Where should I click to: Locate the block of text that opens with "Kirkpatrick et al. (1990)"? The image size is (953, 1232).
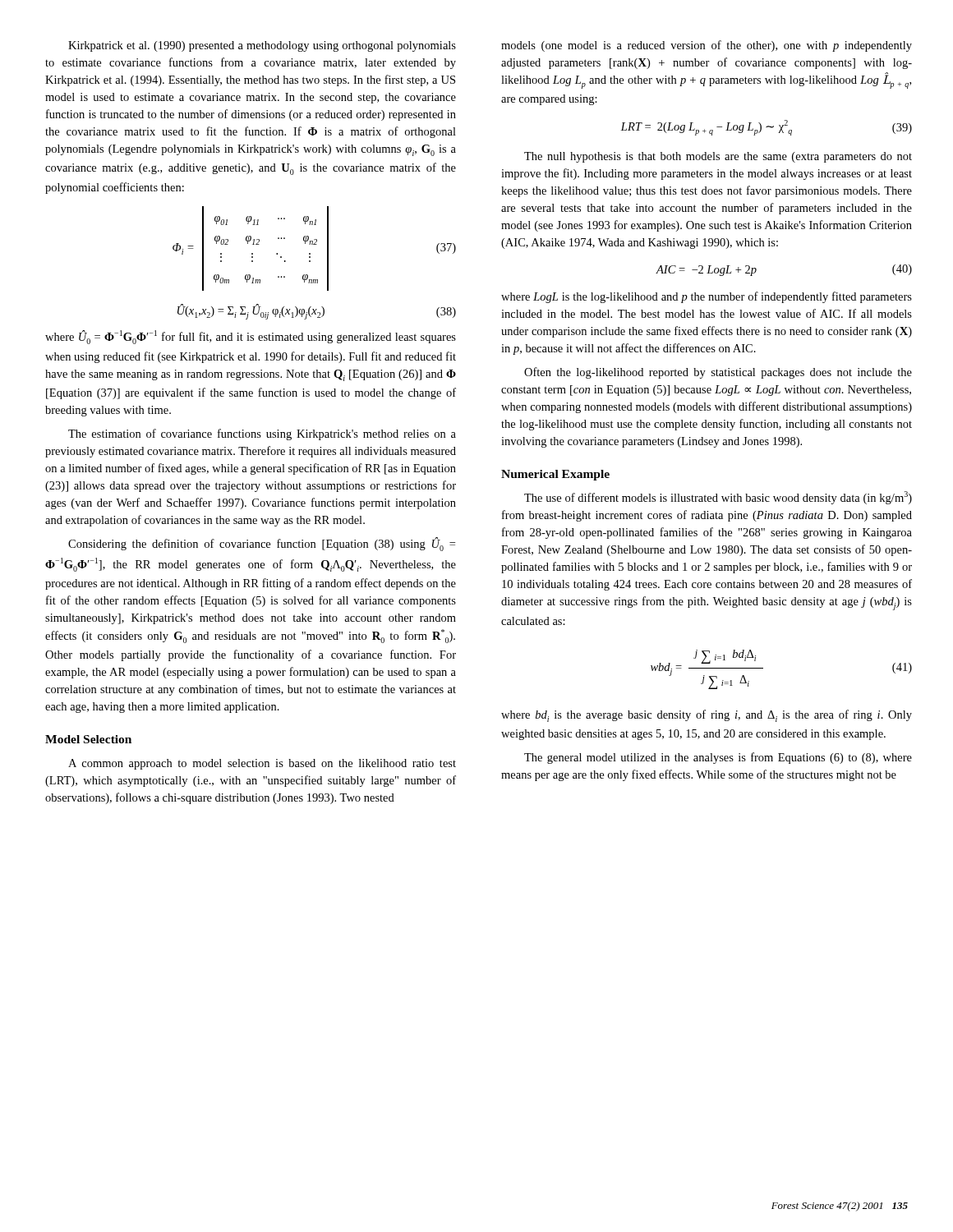pos(251,117)
